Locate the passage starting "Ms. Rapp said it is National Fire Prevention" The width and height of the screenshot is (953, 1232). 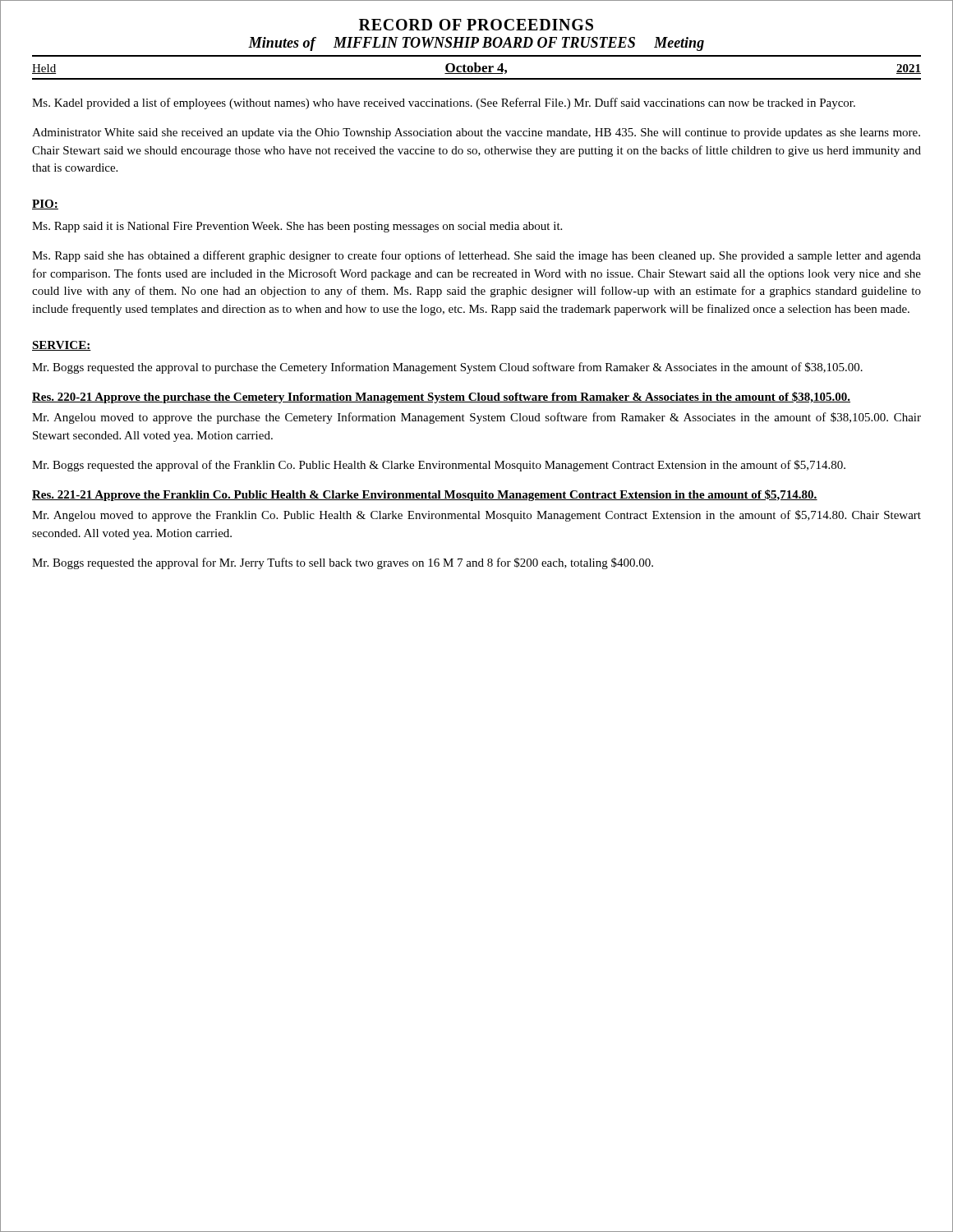pos(298,226)
